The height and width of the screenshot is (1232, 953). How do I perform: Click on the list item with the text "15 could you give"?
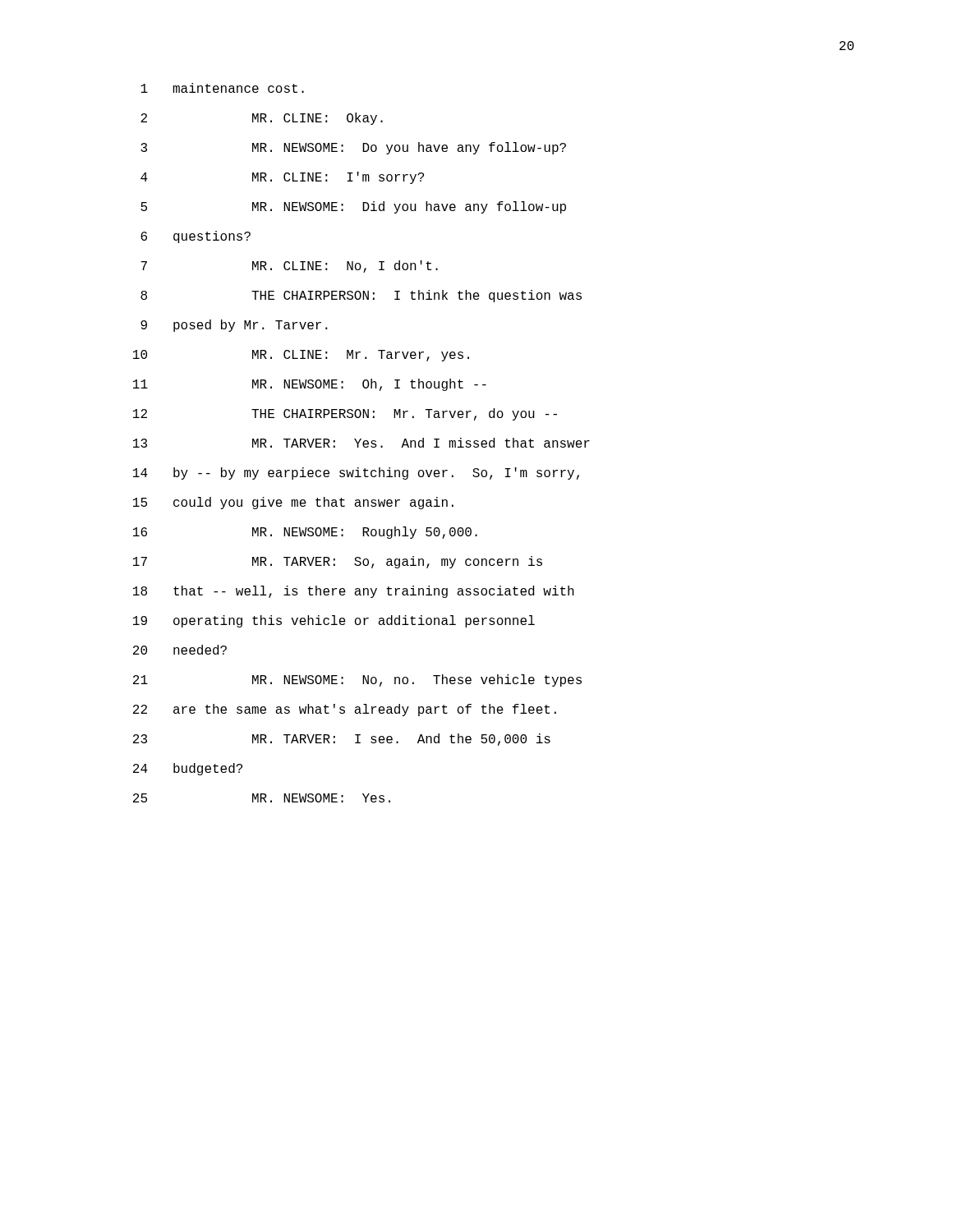click(x=293, y=503)
